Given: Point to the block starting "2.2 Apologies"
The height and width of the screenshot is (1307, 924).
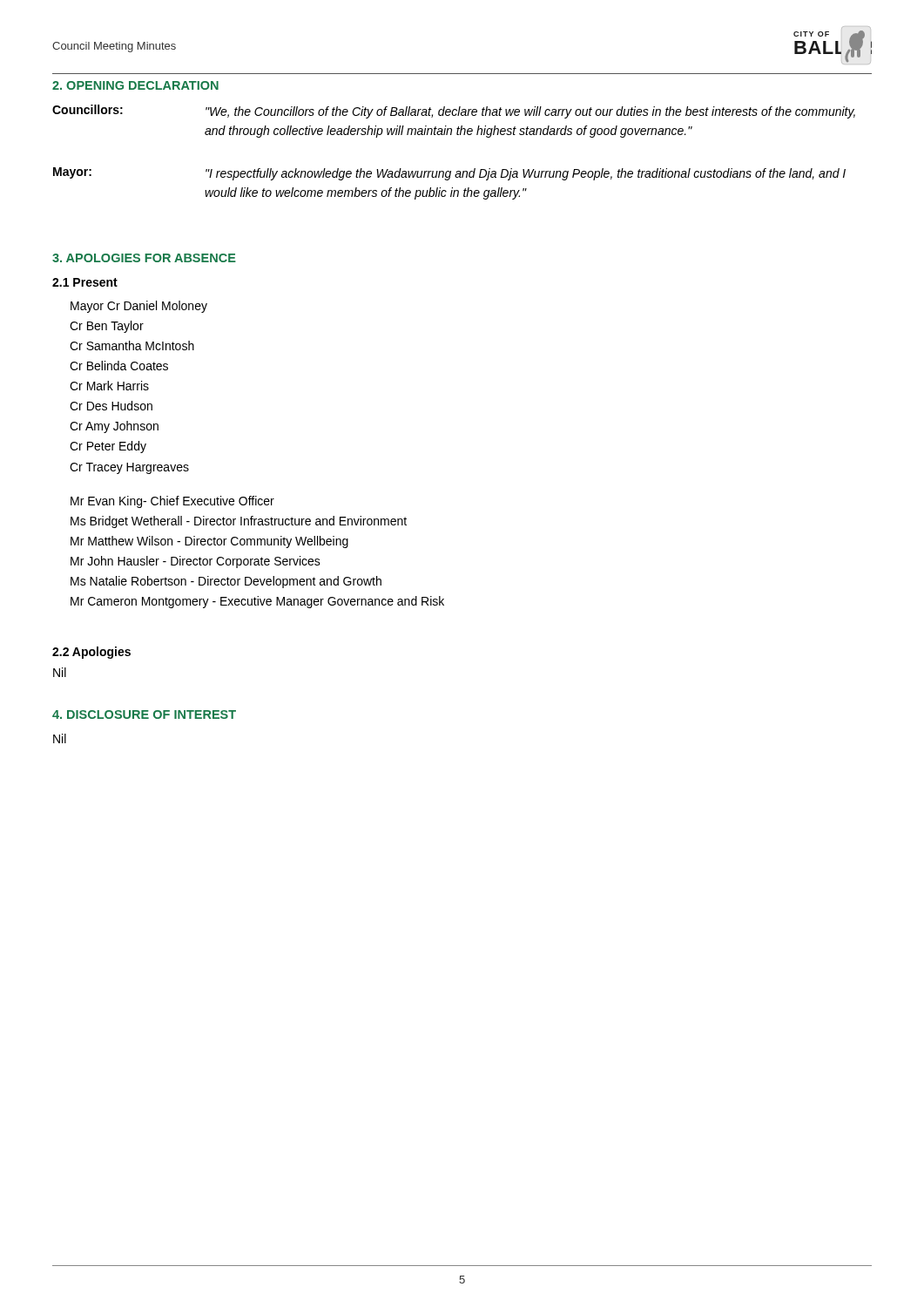Looking at the screenshot, I should 92,652.
